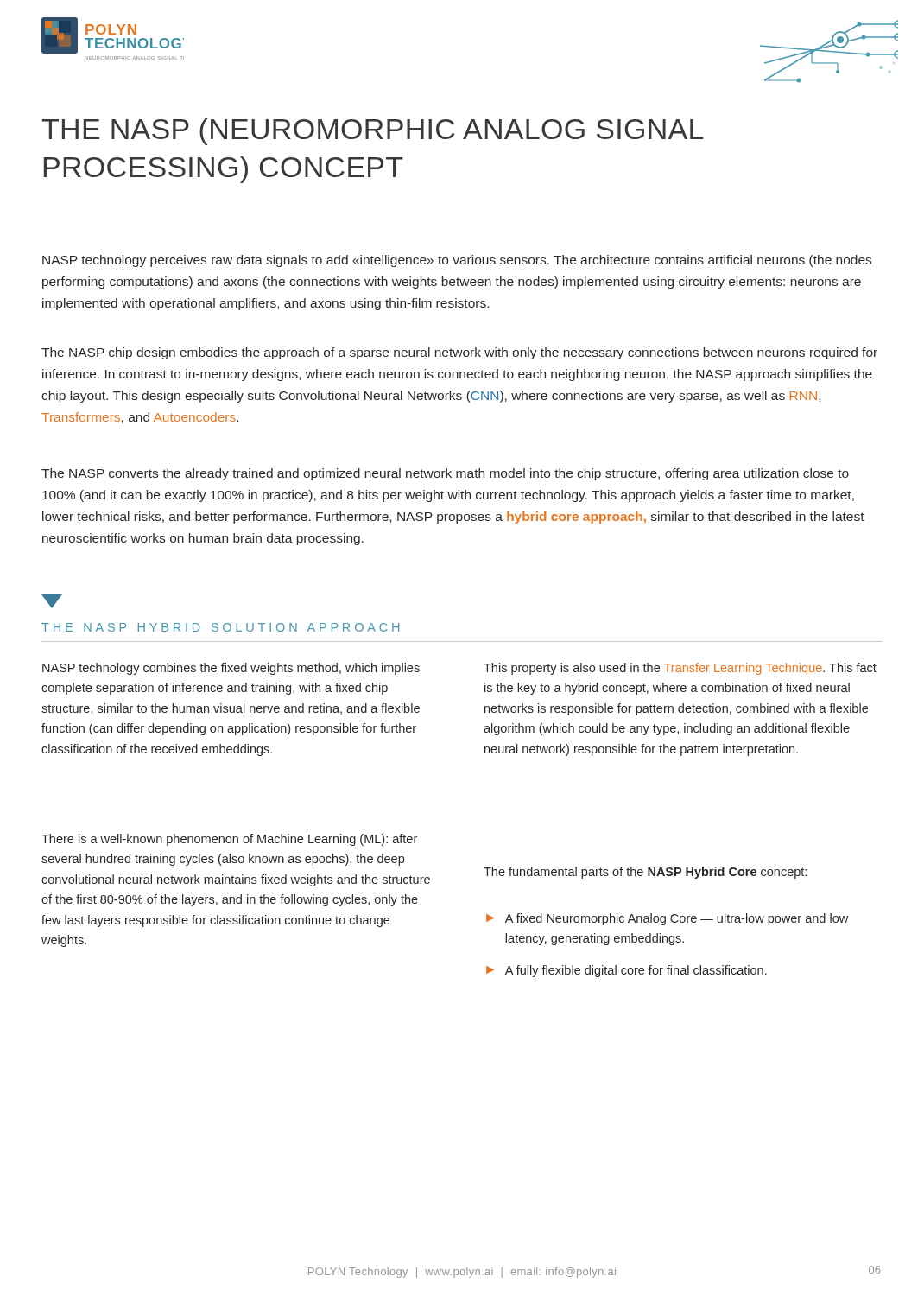Point to the text block starting "NASP technology perceives raw data"
Screen dimensions: 1296x924
pyautogui.click(x=462, y=281)
